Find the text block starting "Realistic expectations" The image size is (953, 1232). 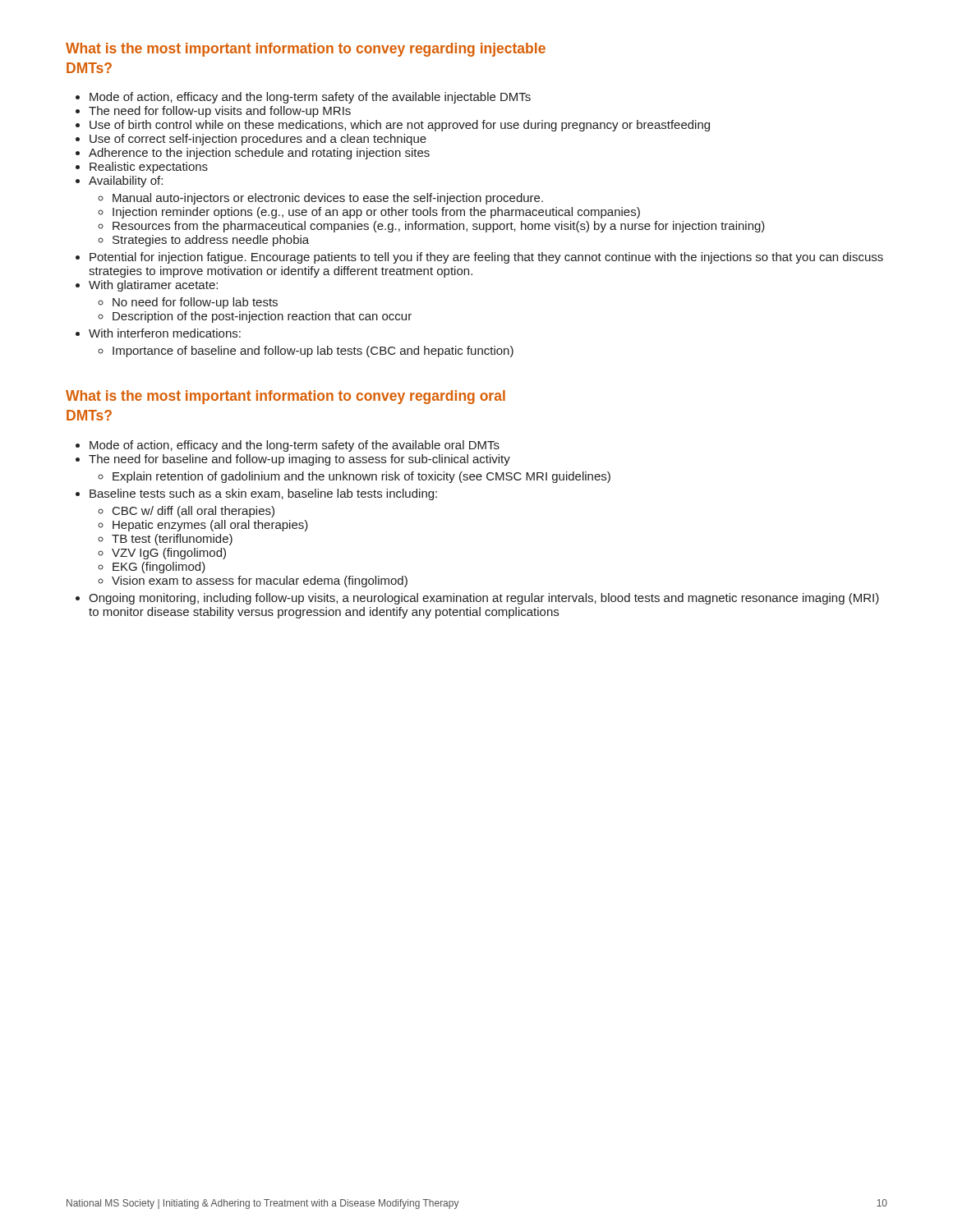[149, 168]
